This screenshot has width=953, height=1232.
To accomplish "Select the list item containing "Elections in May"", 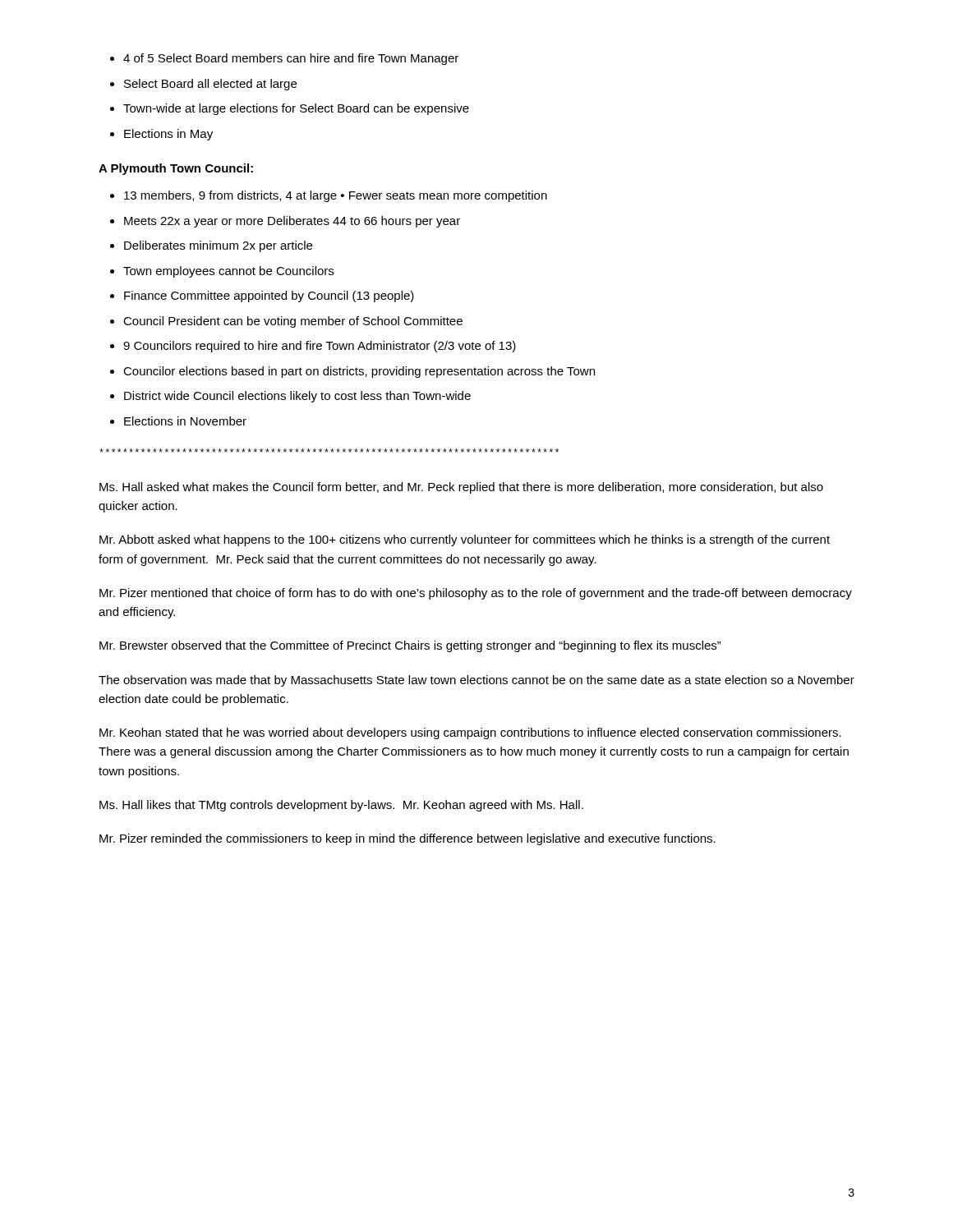I will coord(161,135).
